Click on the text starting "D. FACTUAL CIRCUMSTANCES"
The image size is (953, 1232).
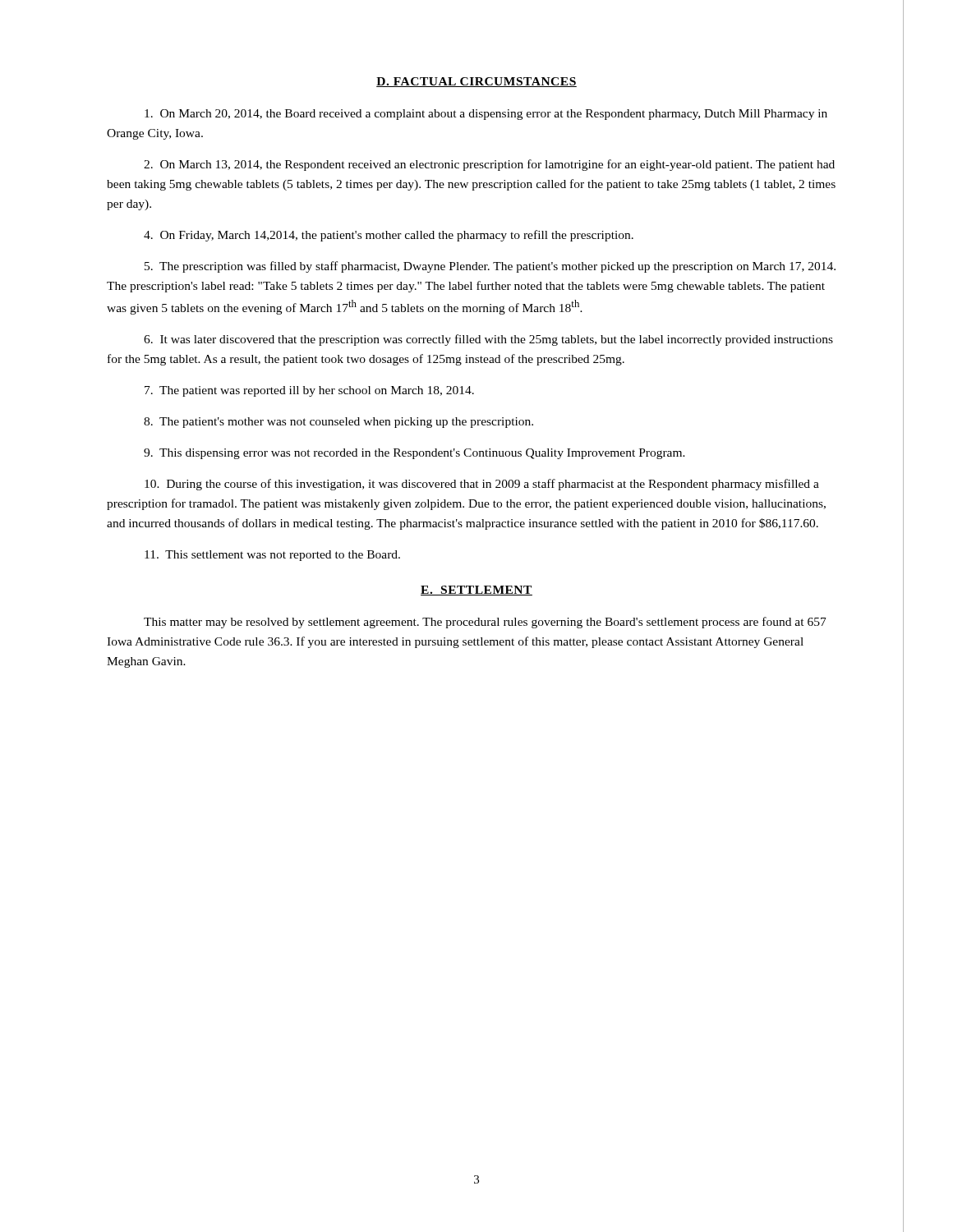[476, 81]
